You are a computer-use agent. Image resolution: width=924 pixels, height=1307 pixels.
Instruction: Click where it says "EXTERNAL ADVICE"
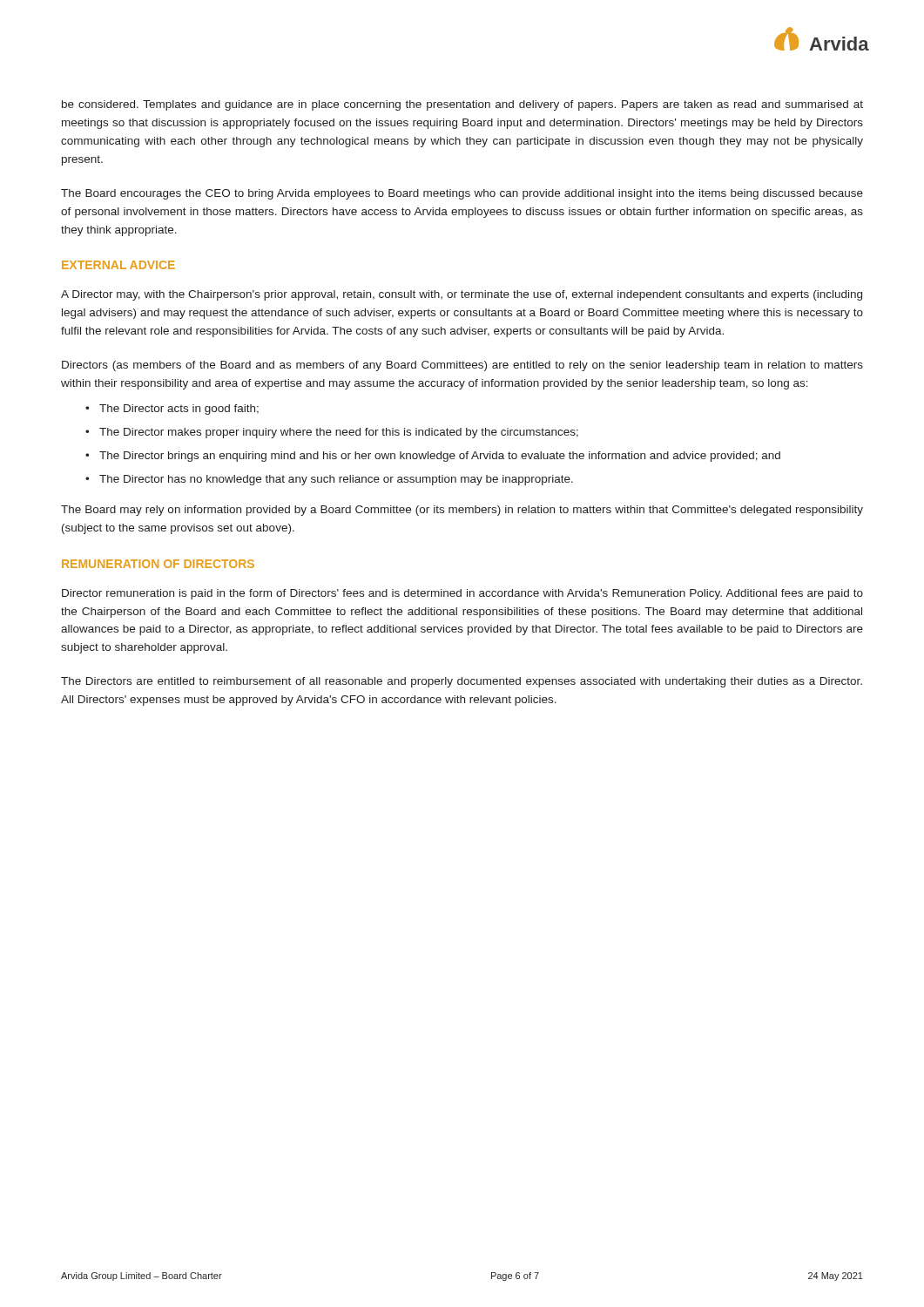click(118, 265)
